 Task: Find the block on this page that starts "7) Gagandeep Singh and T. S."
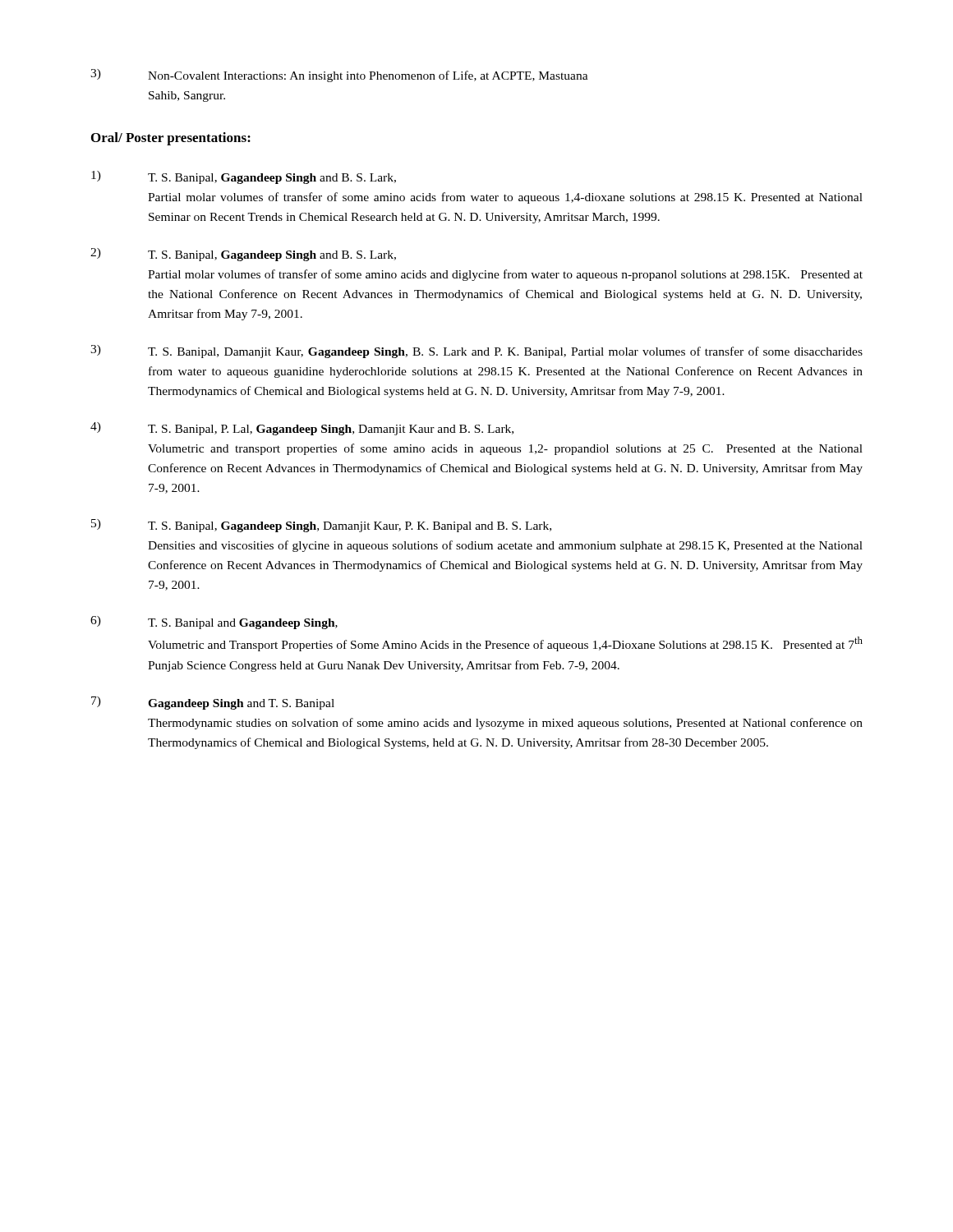[476, 722]
